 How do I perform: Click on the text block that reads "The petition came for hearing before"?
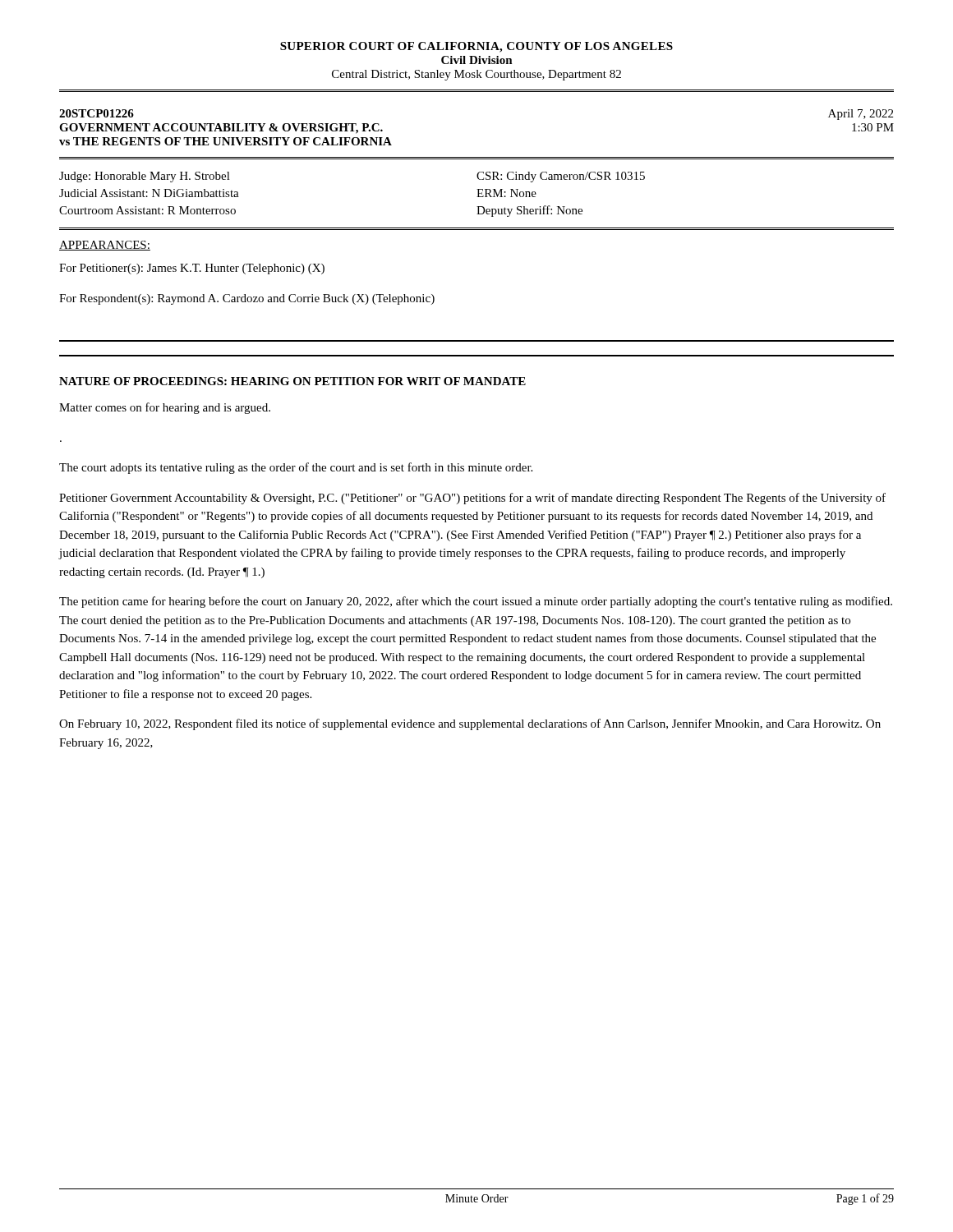pyautogui.click(x=476, y=647)
